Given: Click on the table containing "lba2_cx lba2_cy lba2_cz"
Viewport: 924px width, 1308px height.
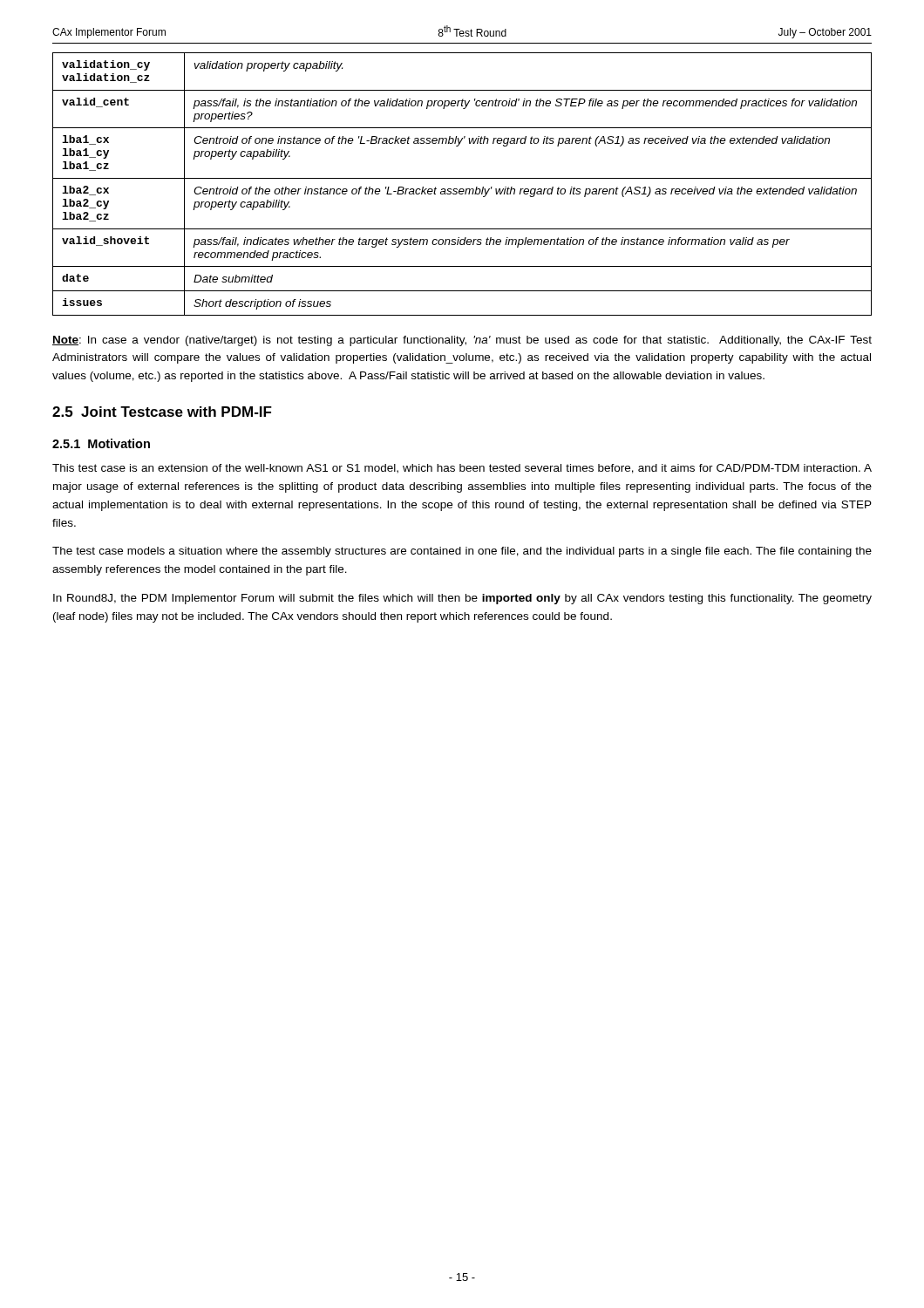Looking at the screenshot, I should pyautogui.click(x=462, y=184).
